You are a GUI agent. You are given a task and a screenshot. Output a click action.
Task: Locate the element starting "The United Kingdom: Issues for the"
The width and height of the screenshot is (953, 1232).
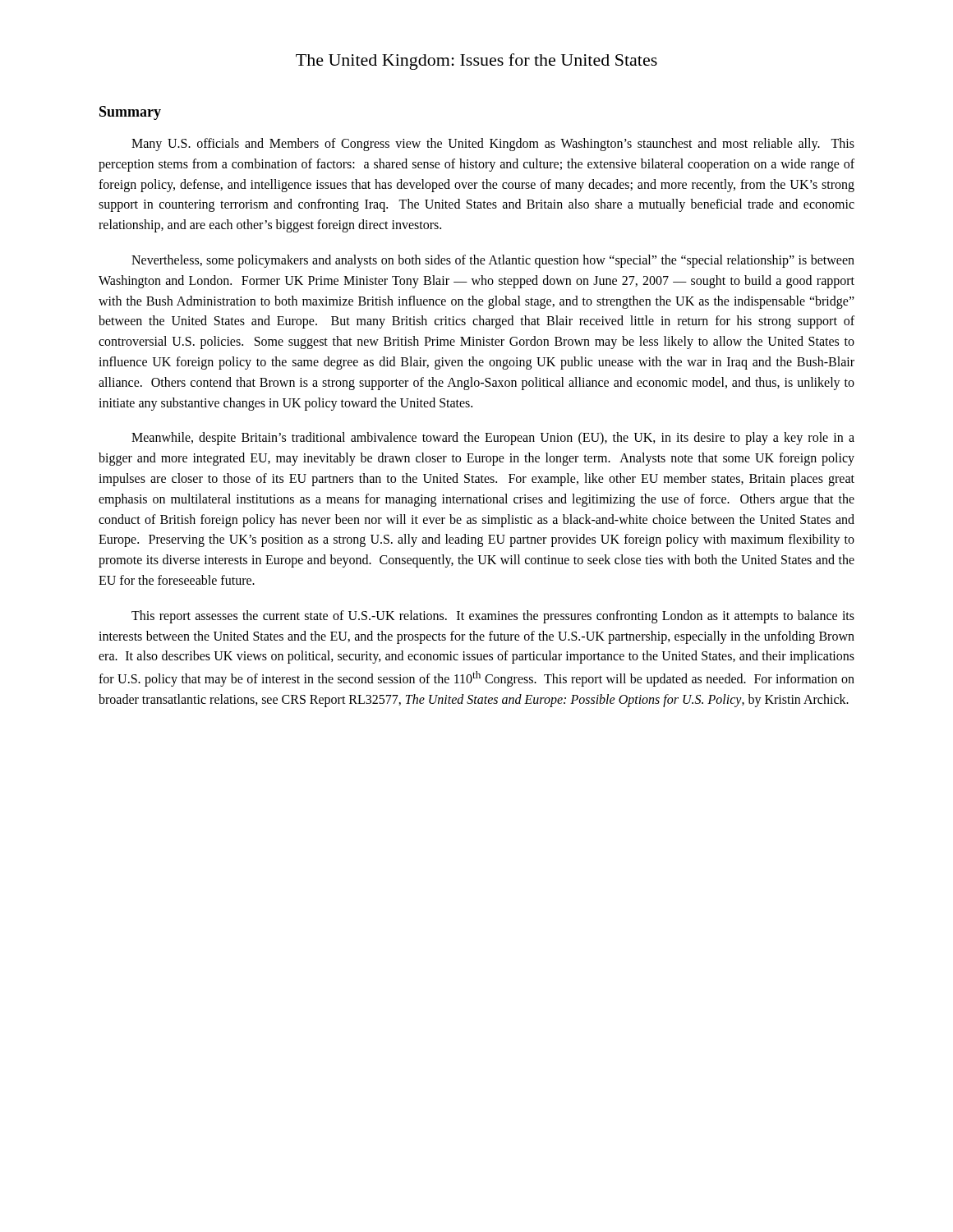click(x=476, y=60)
